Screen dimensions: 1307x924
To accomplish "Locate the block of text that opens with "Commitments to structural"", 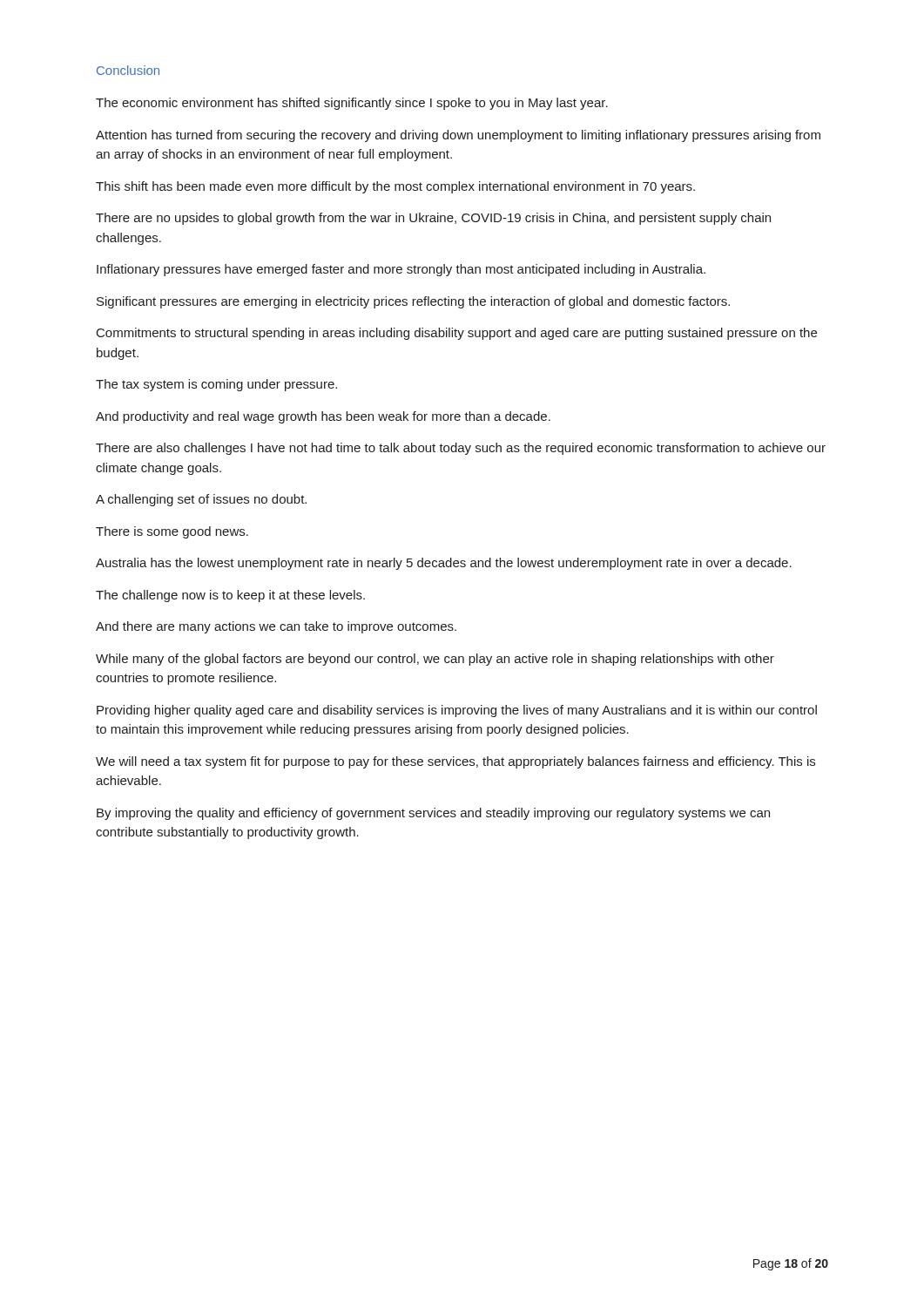I will (x=457, y=342).
